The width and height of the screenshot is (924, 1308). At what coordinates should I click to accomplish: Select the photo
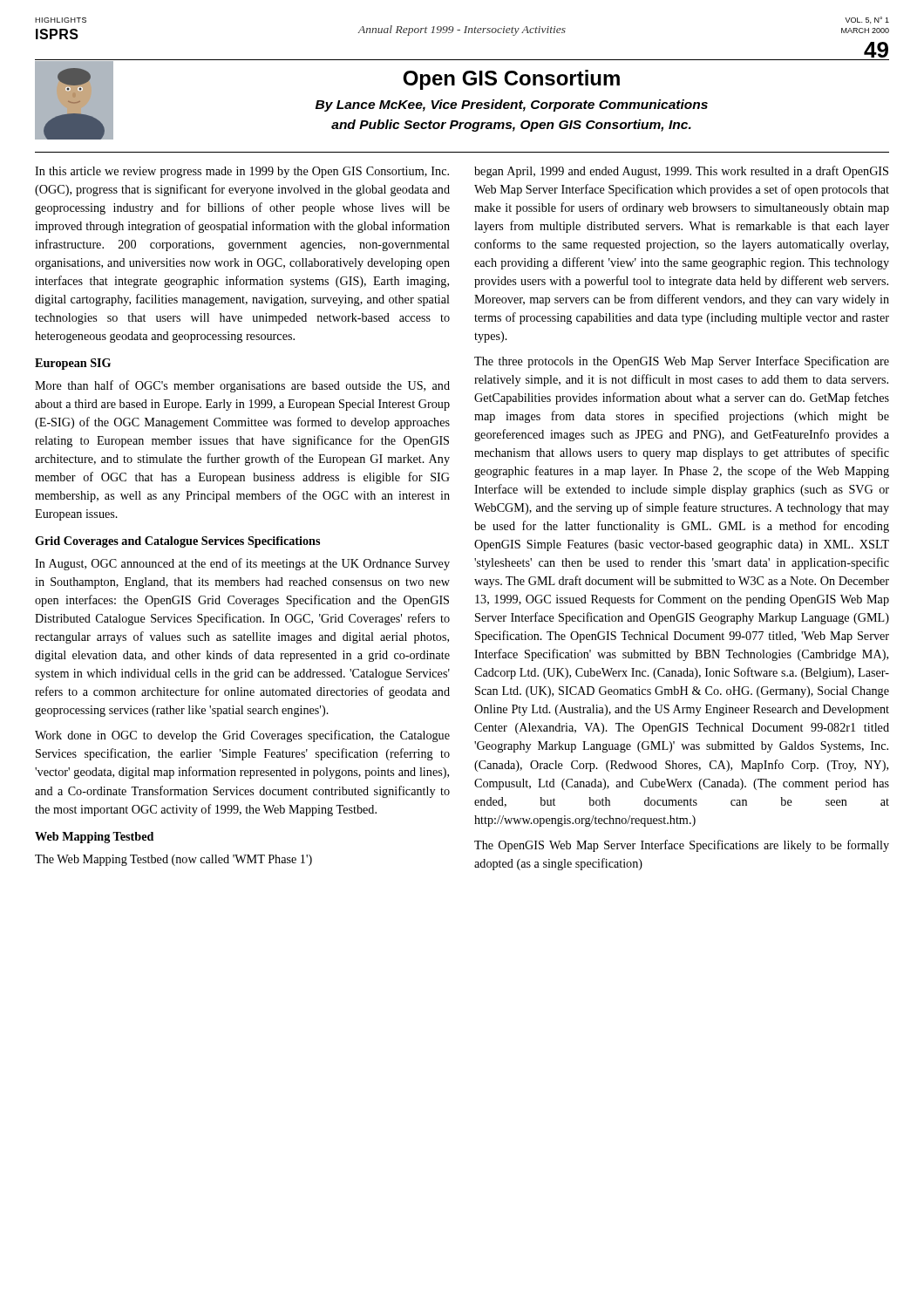coord(74,100)
